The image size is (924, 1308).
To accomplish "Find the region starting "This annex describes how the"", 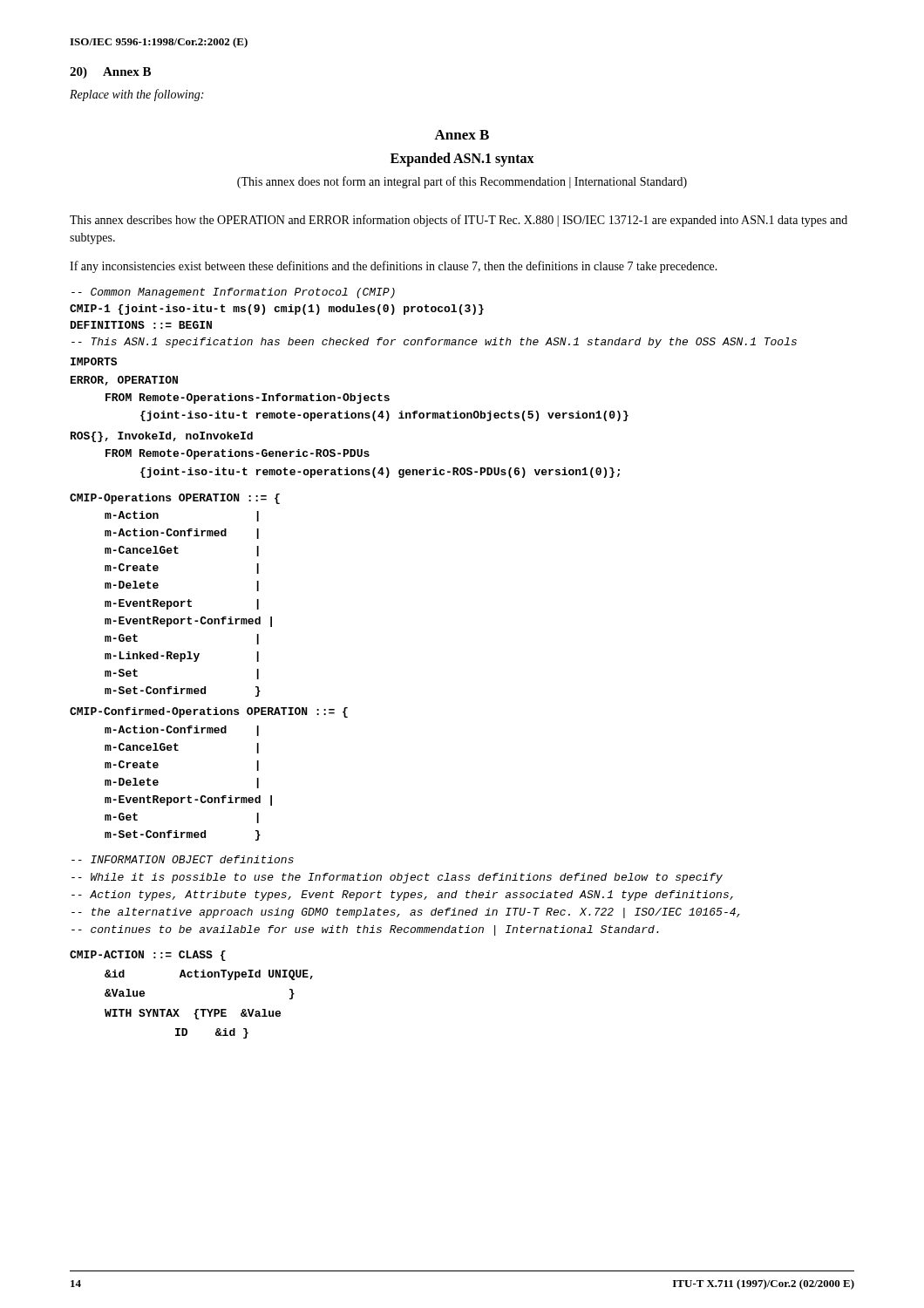I will tap(459, 229).
